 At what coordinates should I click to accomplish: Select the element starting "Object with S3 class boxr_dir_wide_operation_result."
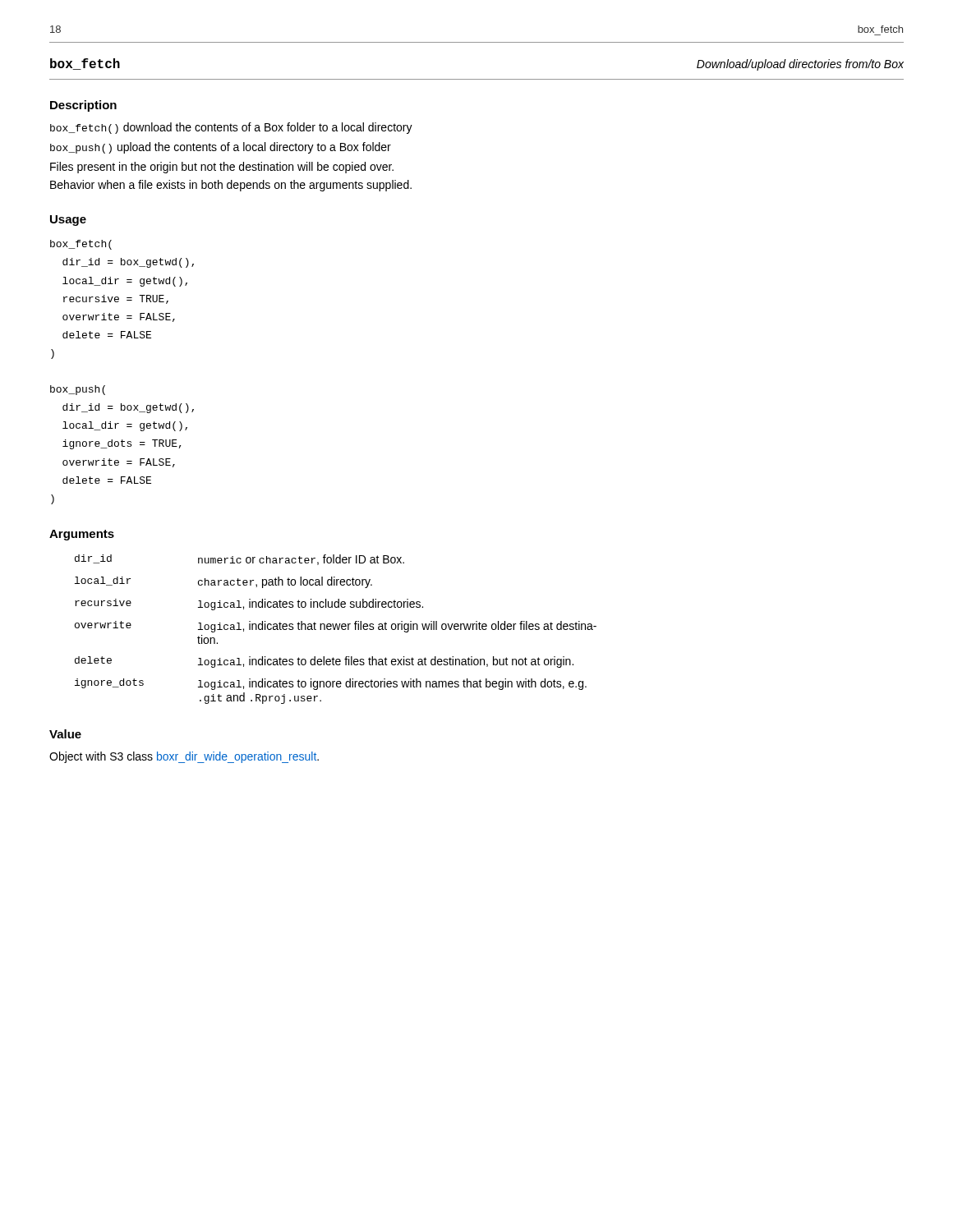[x=185, y=756]
